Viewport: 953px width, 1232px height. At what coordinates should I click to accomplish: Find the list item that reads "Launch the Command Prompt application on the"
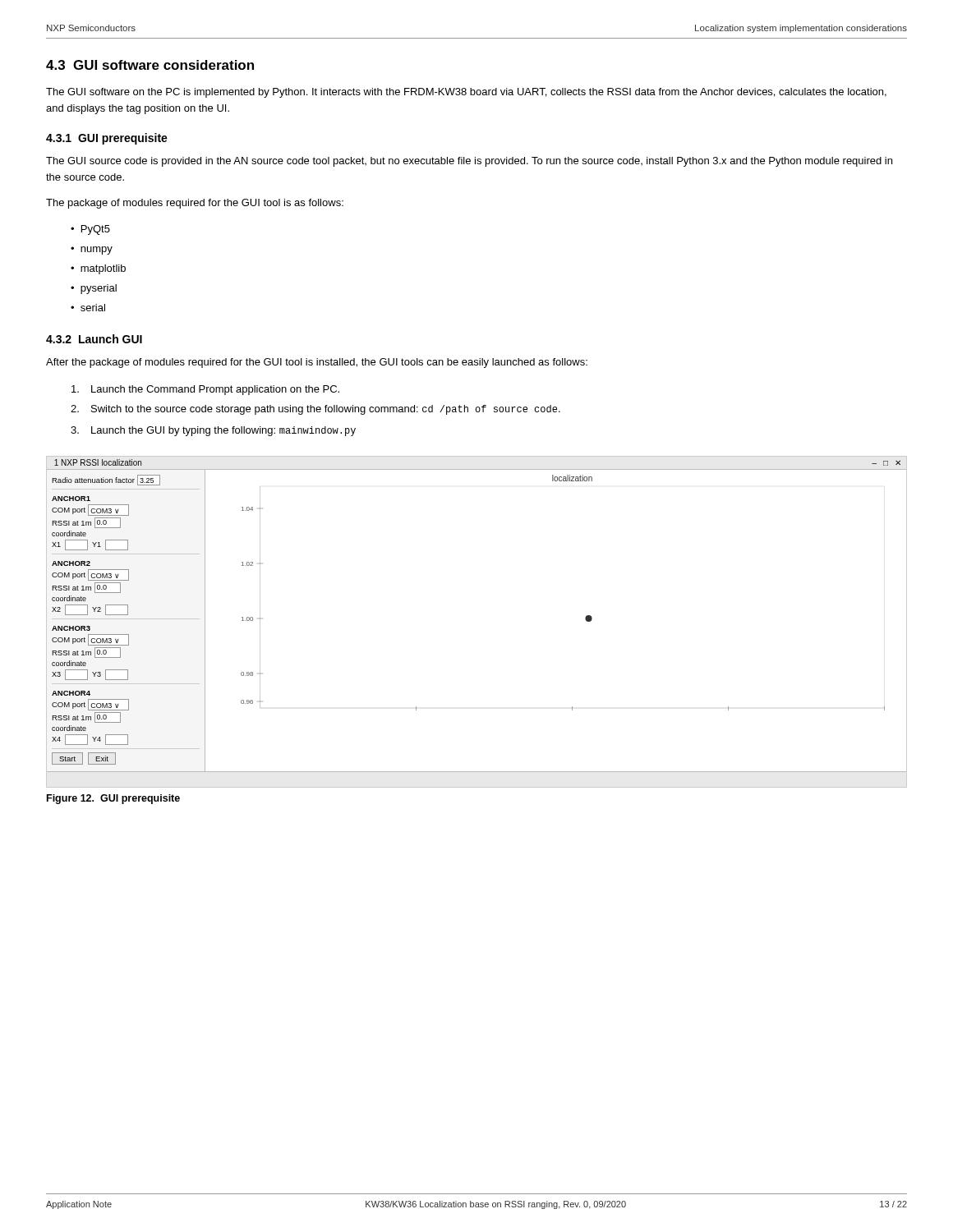click(x=205, y=389)
